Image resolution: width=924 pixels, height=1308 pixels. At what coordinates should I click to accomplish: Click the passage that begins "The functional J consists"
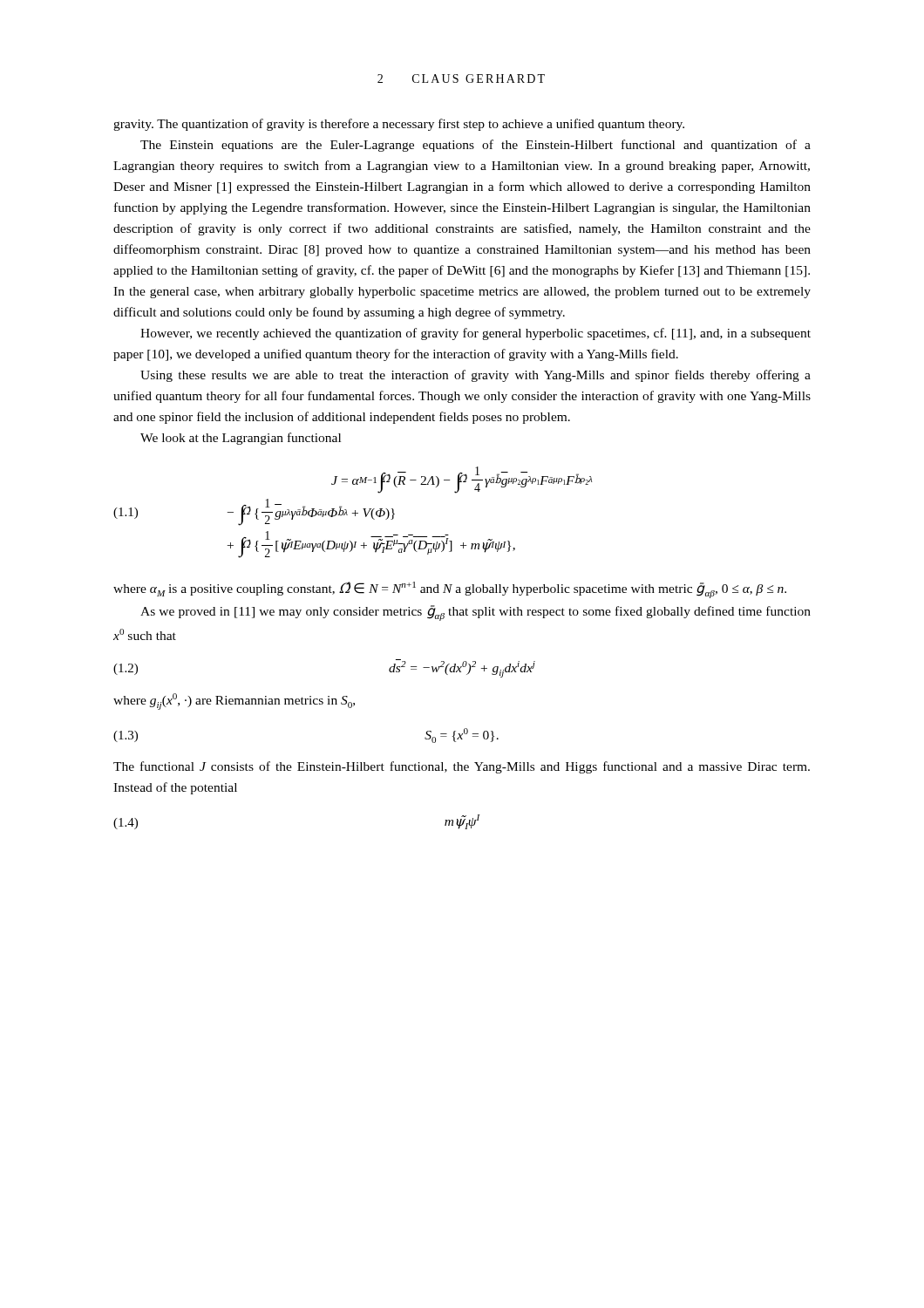462,777
